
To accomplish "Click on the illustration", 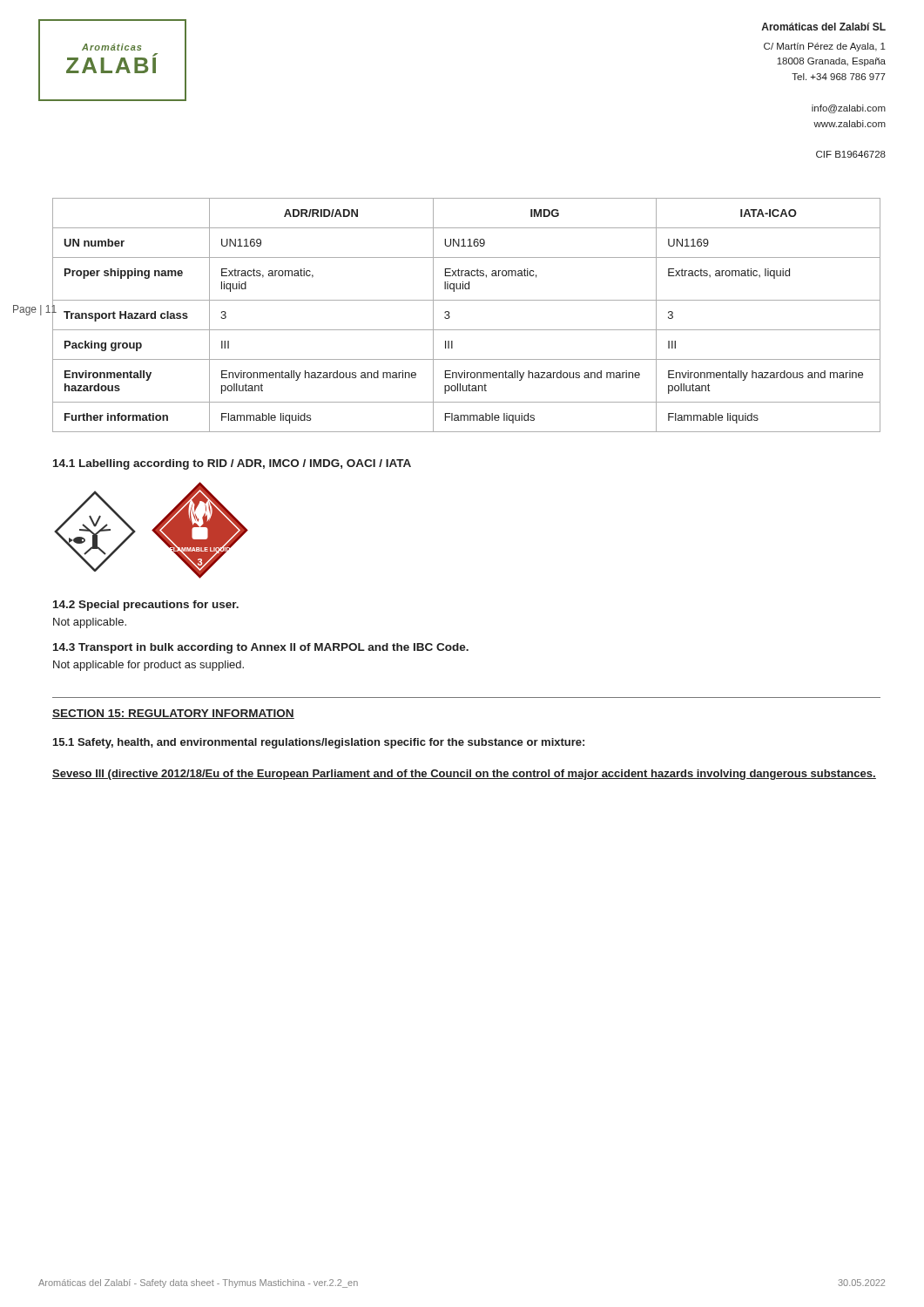I will [466, 530].
